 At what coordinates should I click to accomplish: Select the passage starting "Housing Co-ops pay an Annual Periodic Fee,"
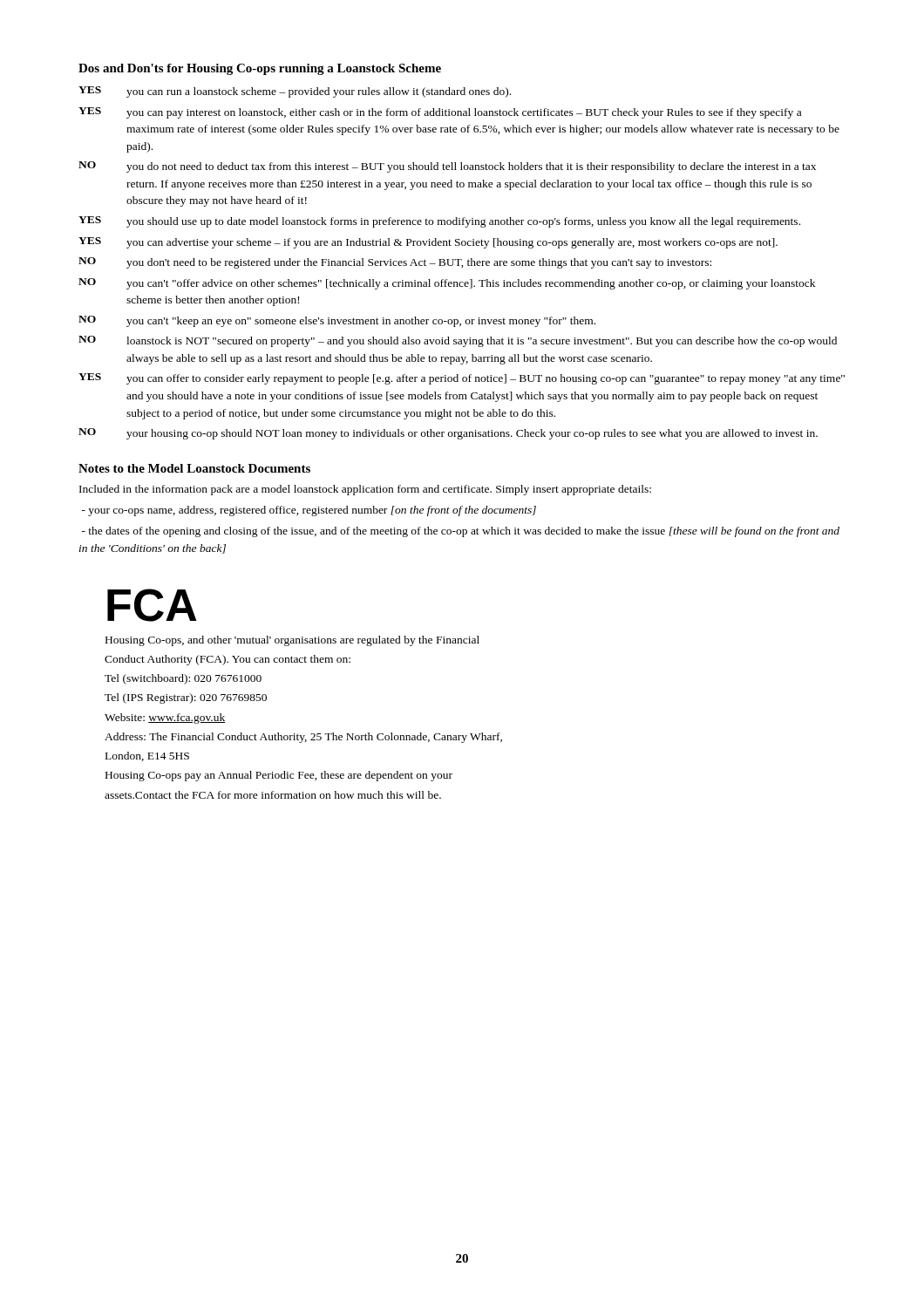(x=279, y=776)
